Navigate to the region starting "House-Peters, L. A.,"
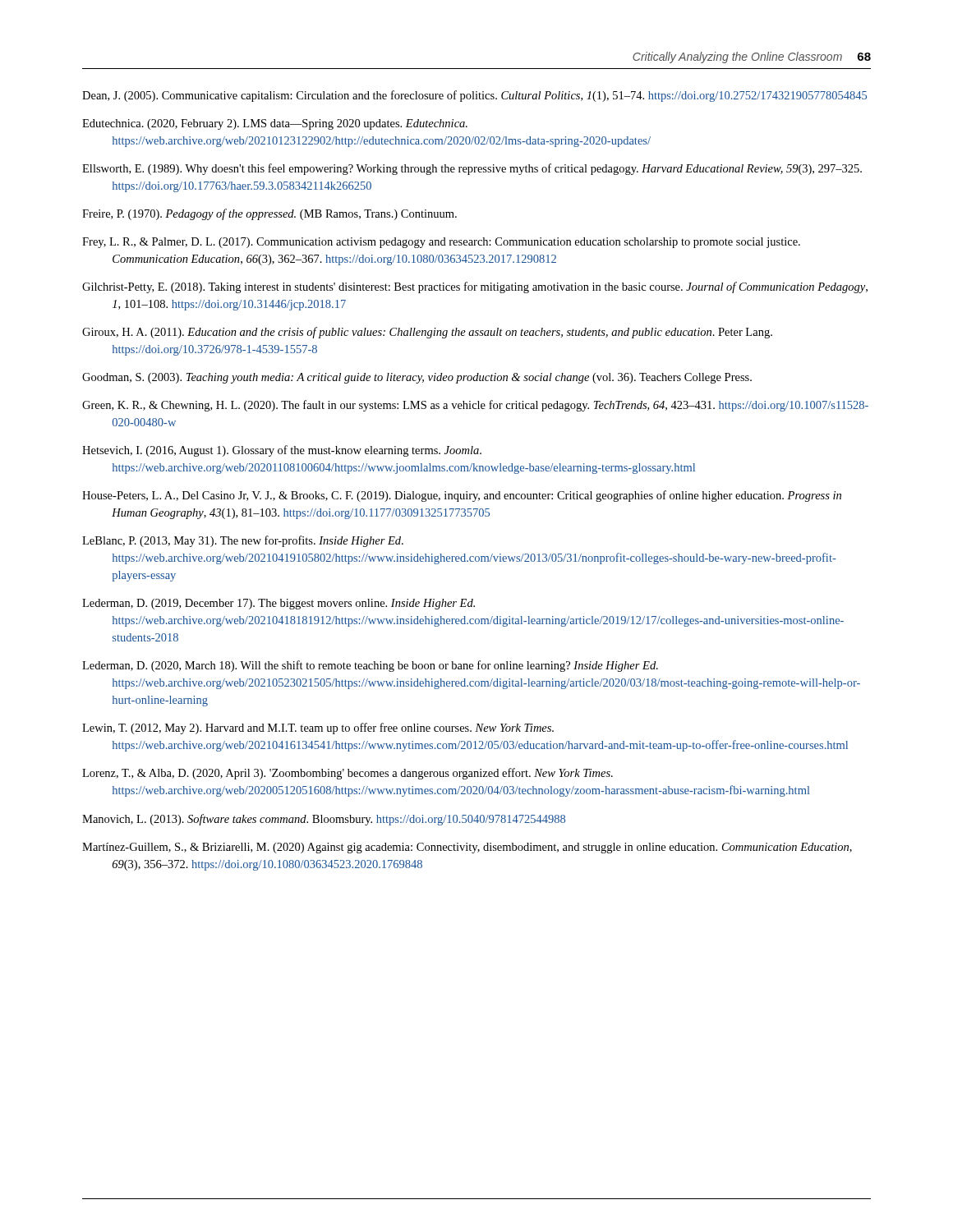953x1232 pixels. coord(462,504)
